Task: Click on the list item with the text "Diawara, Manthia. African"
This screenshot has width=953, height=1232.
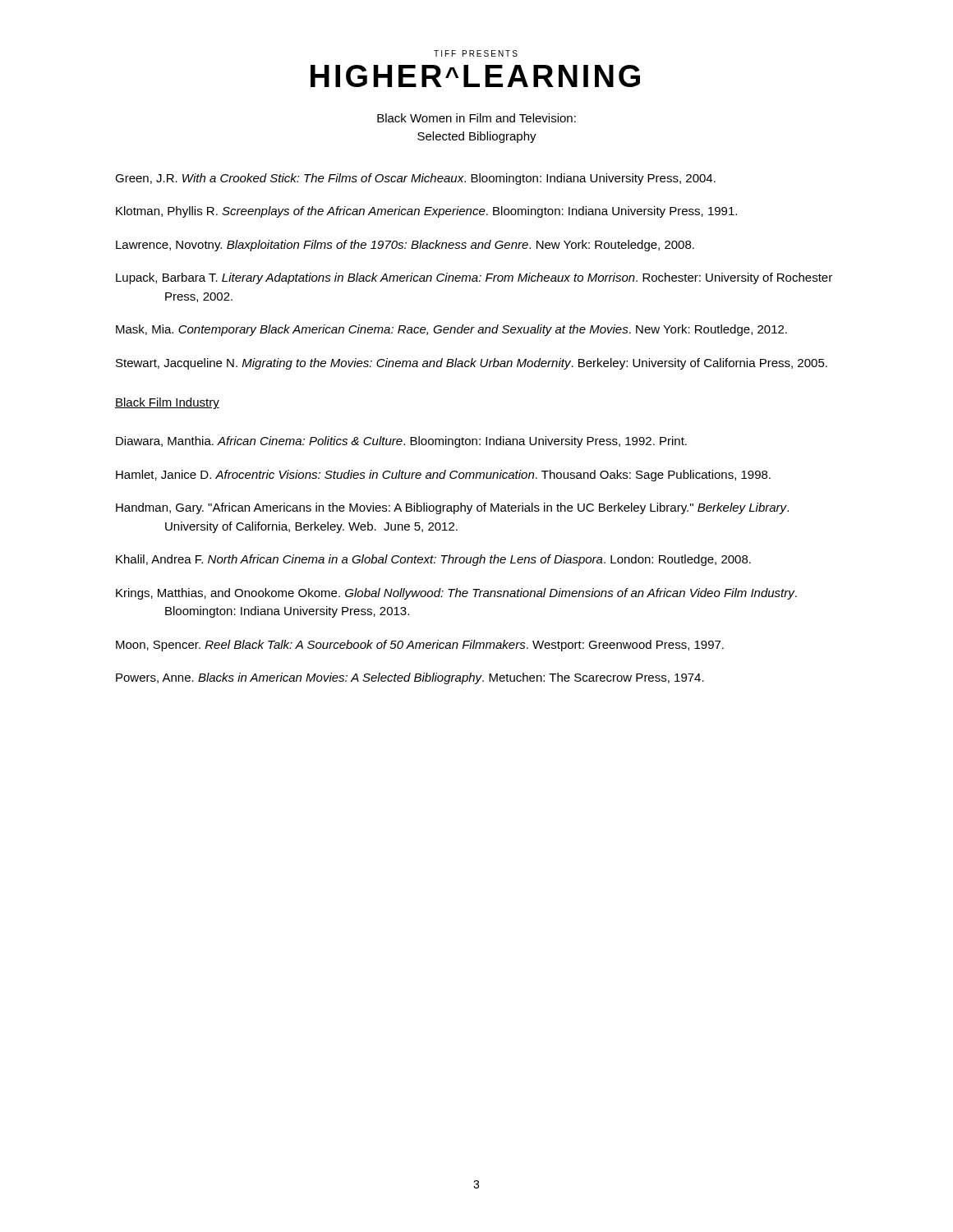Action: click(401, 441)
